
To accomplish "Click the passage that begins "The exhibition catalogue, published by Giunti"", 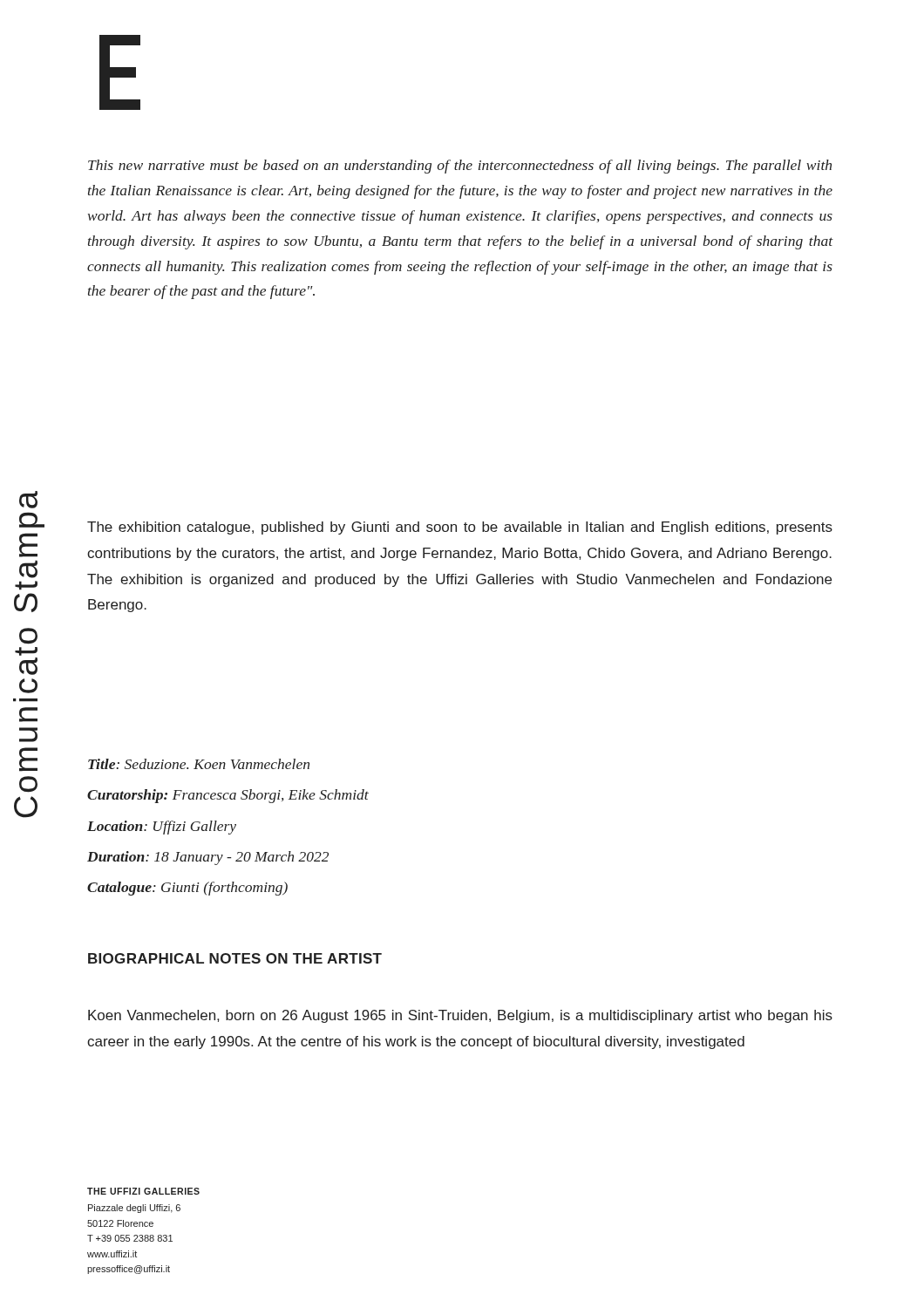I will pos(460,566).
